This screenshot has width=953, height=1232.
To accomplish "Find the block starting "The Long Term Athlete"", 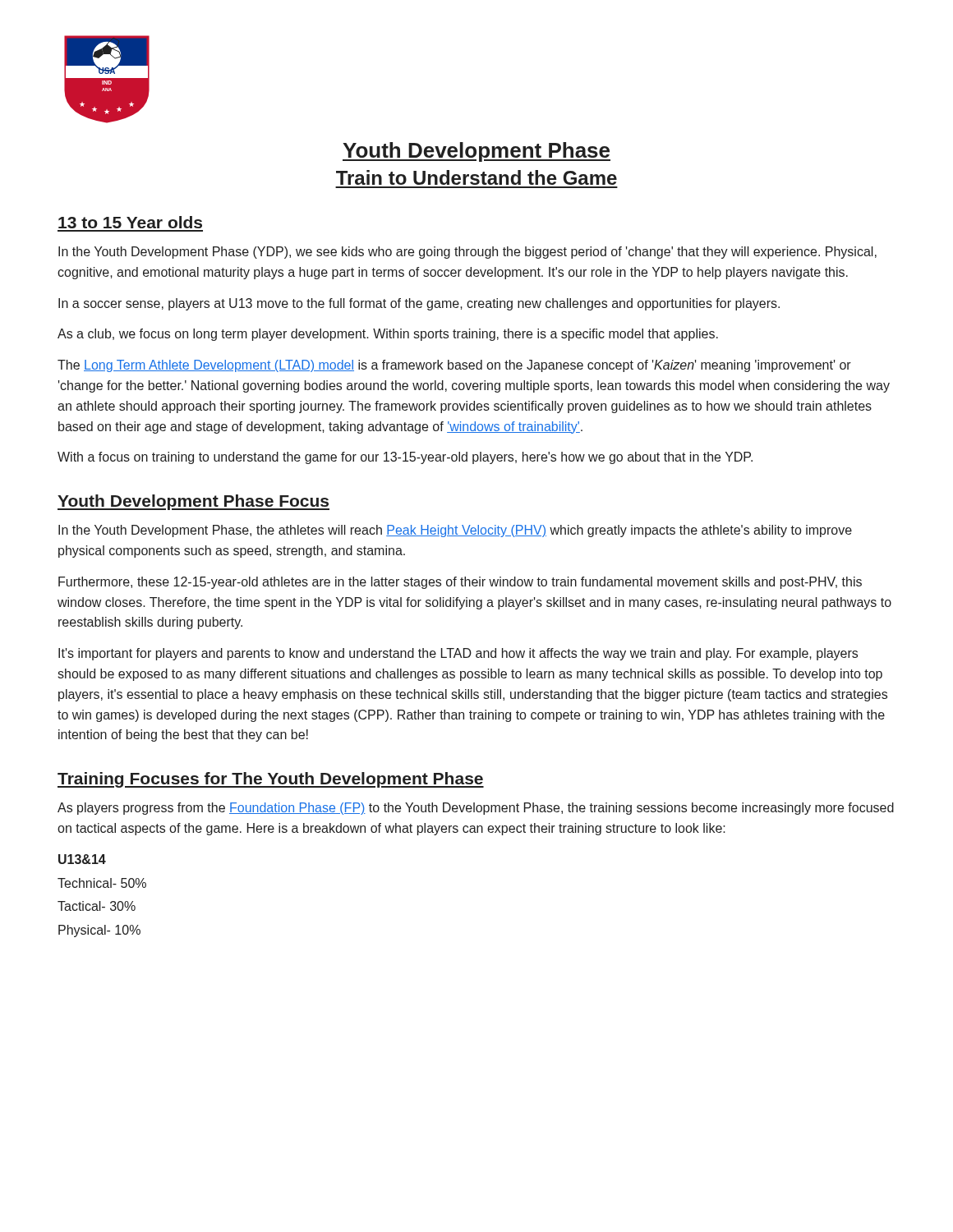I will (476, 397).
